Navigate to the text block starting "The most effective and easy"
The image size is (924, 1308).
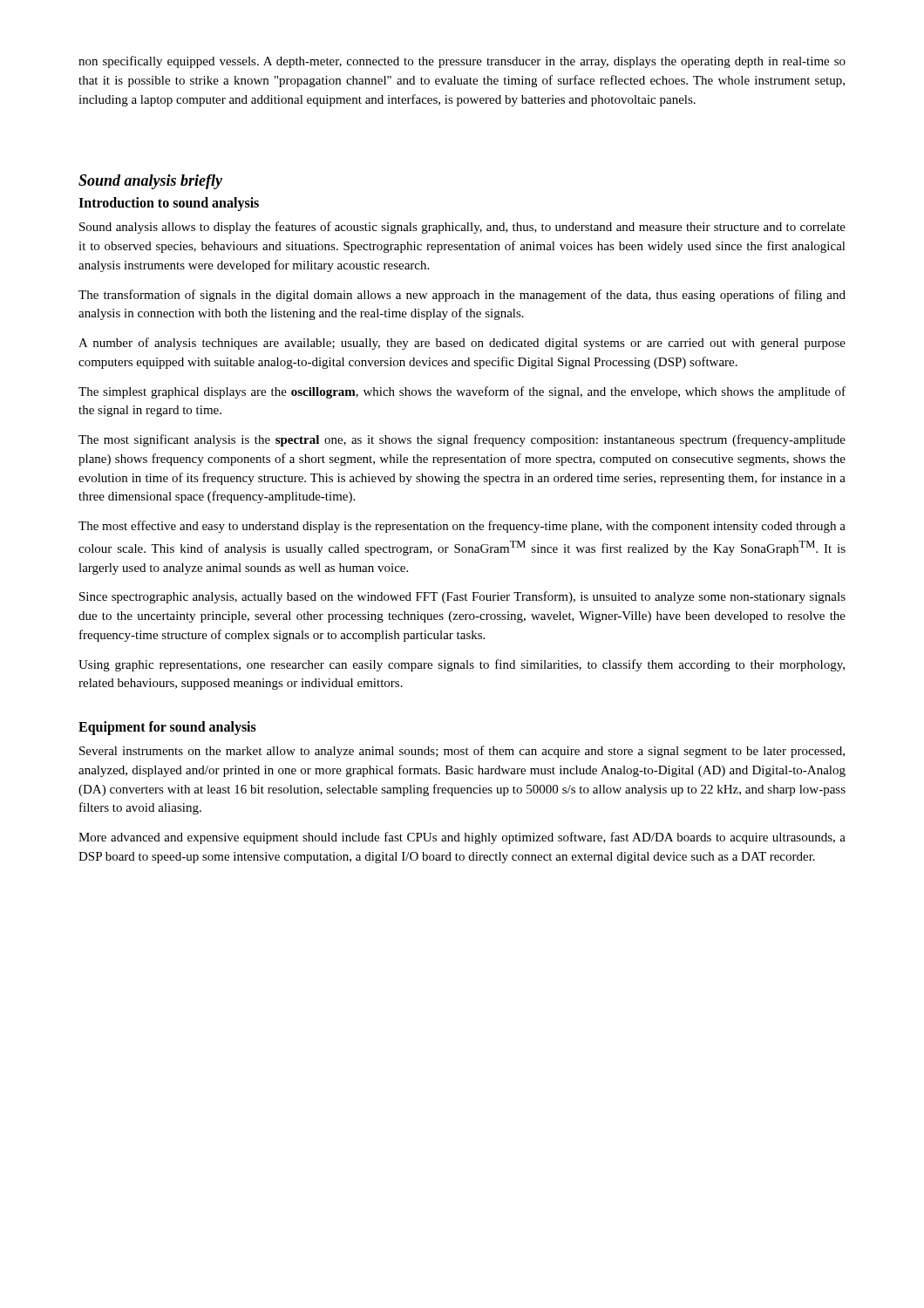[x=462, y=547]
